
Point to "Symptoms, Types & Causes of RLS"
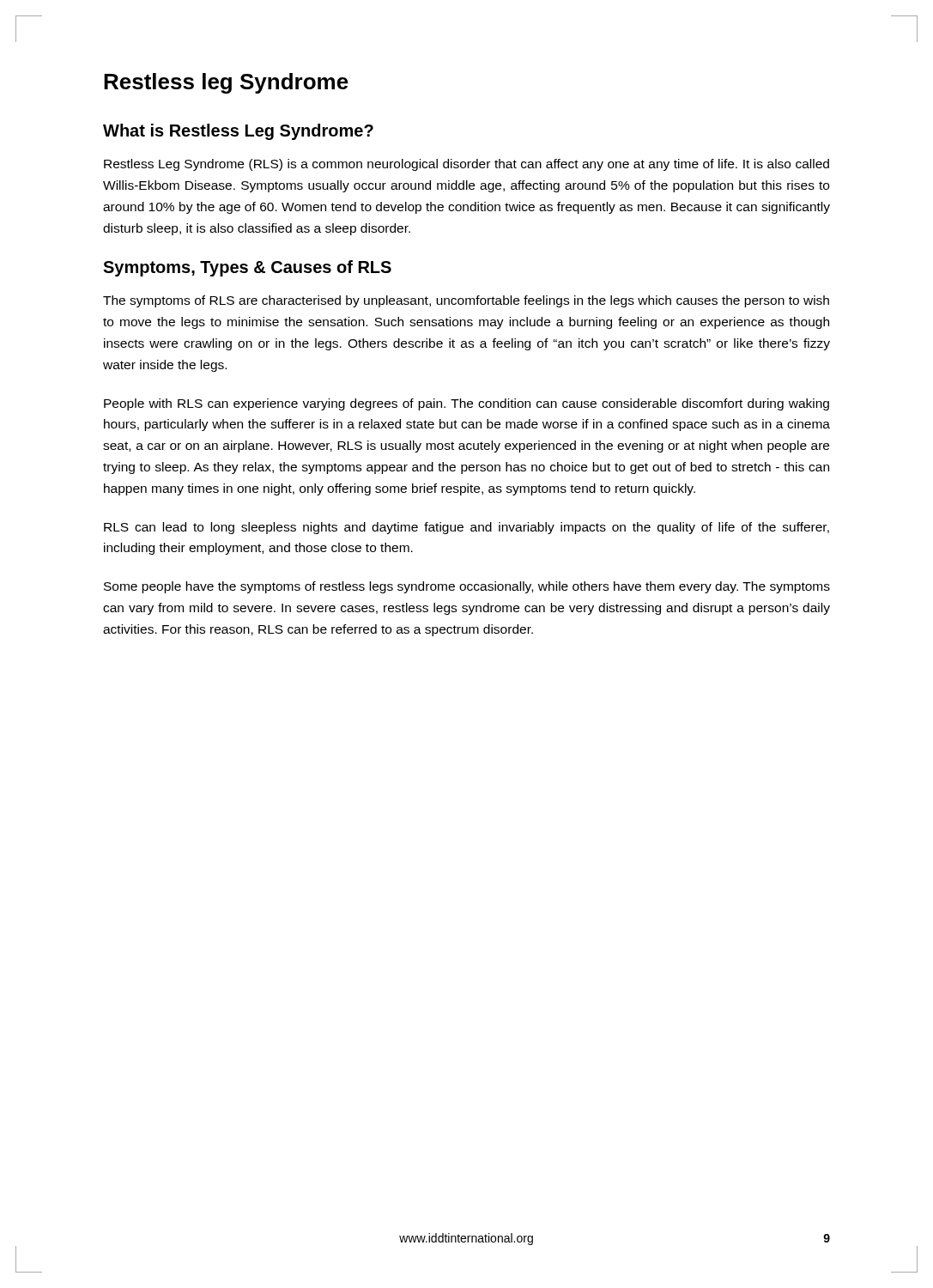coord(247,267)
